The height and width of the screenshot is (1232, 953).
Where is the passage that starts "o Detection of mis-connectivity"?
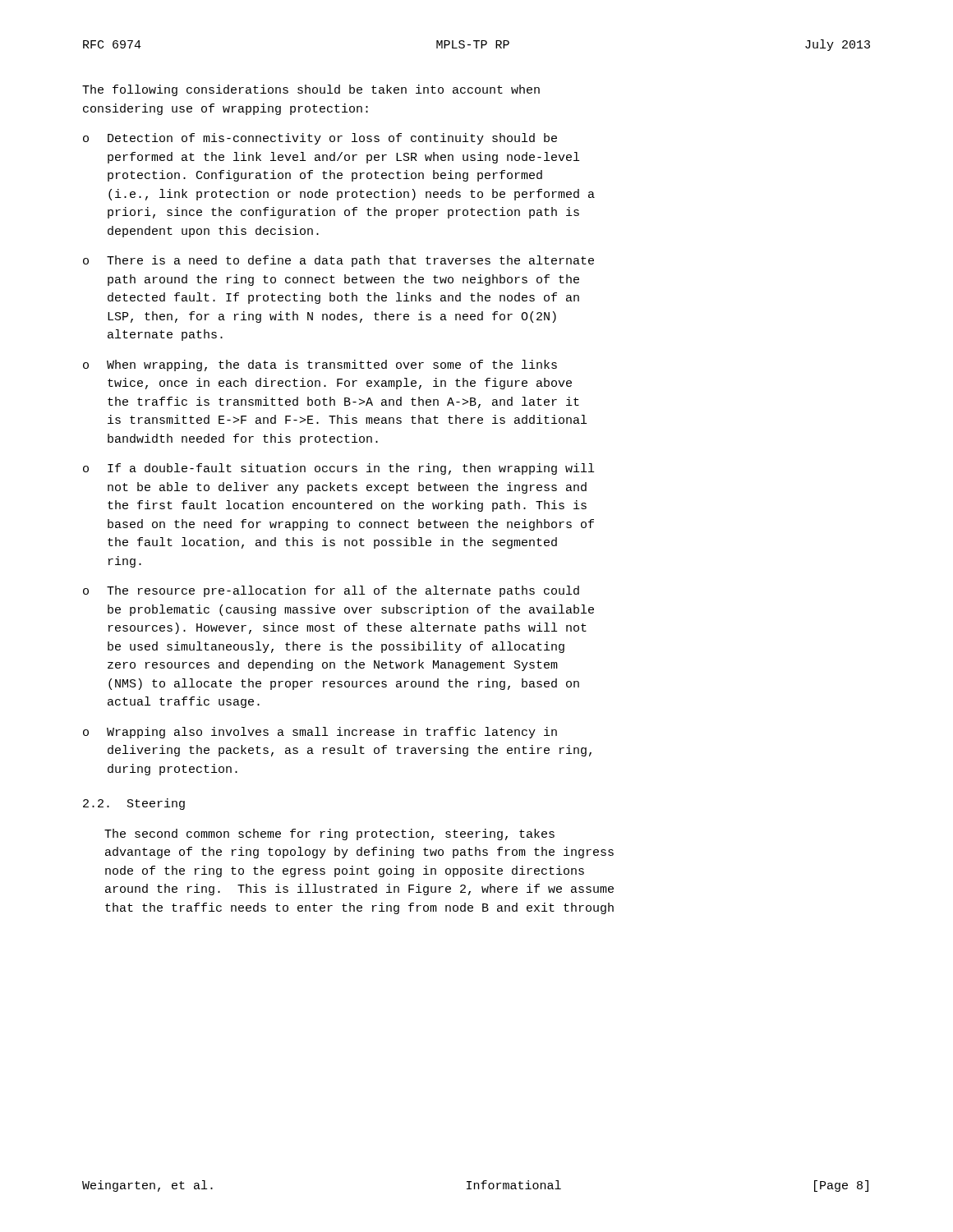[x=476, y=186]
